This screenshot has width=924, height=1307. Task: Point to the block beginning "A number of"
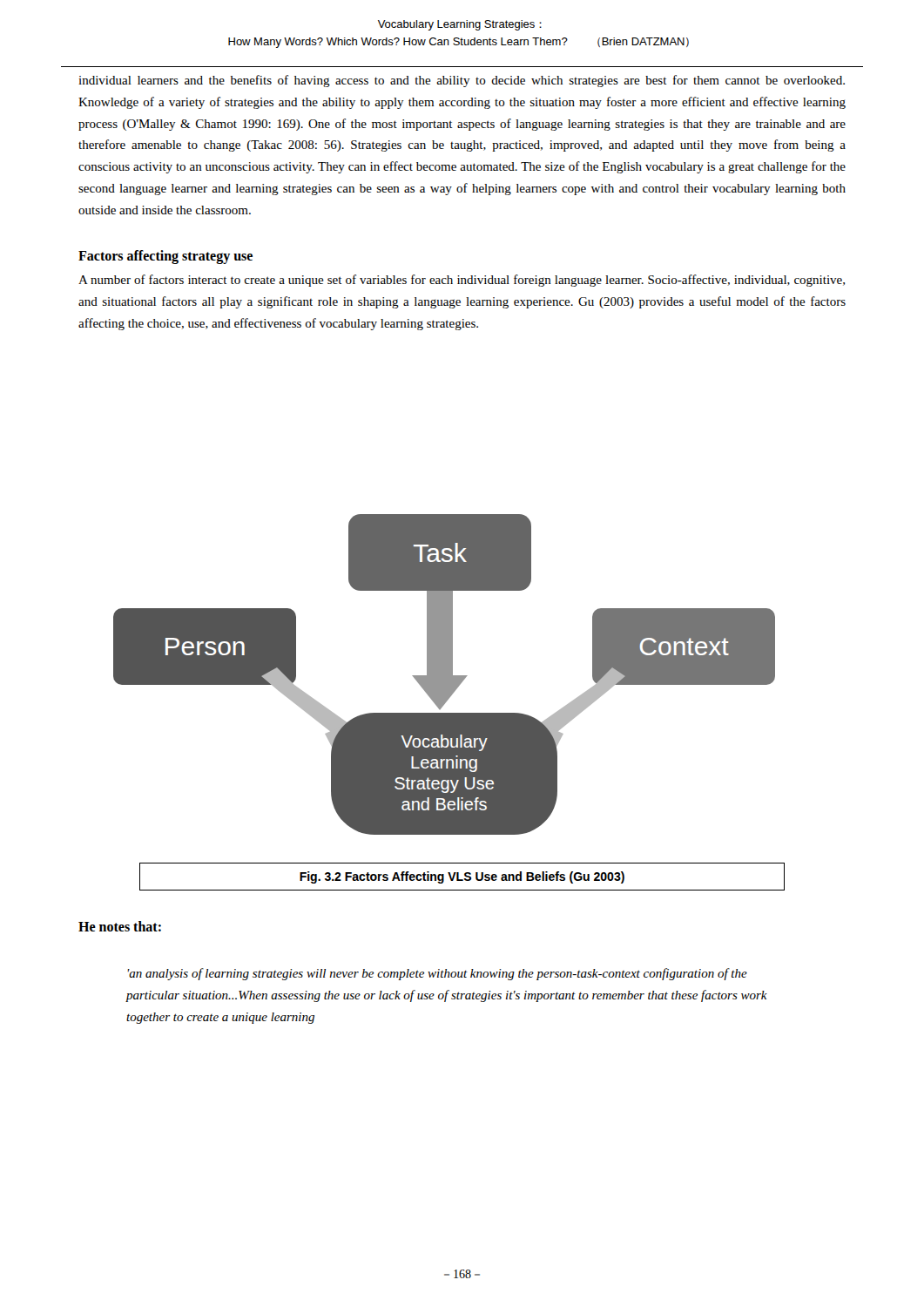coord(462,301)
